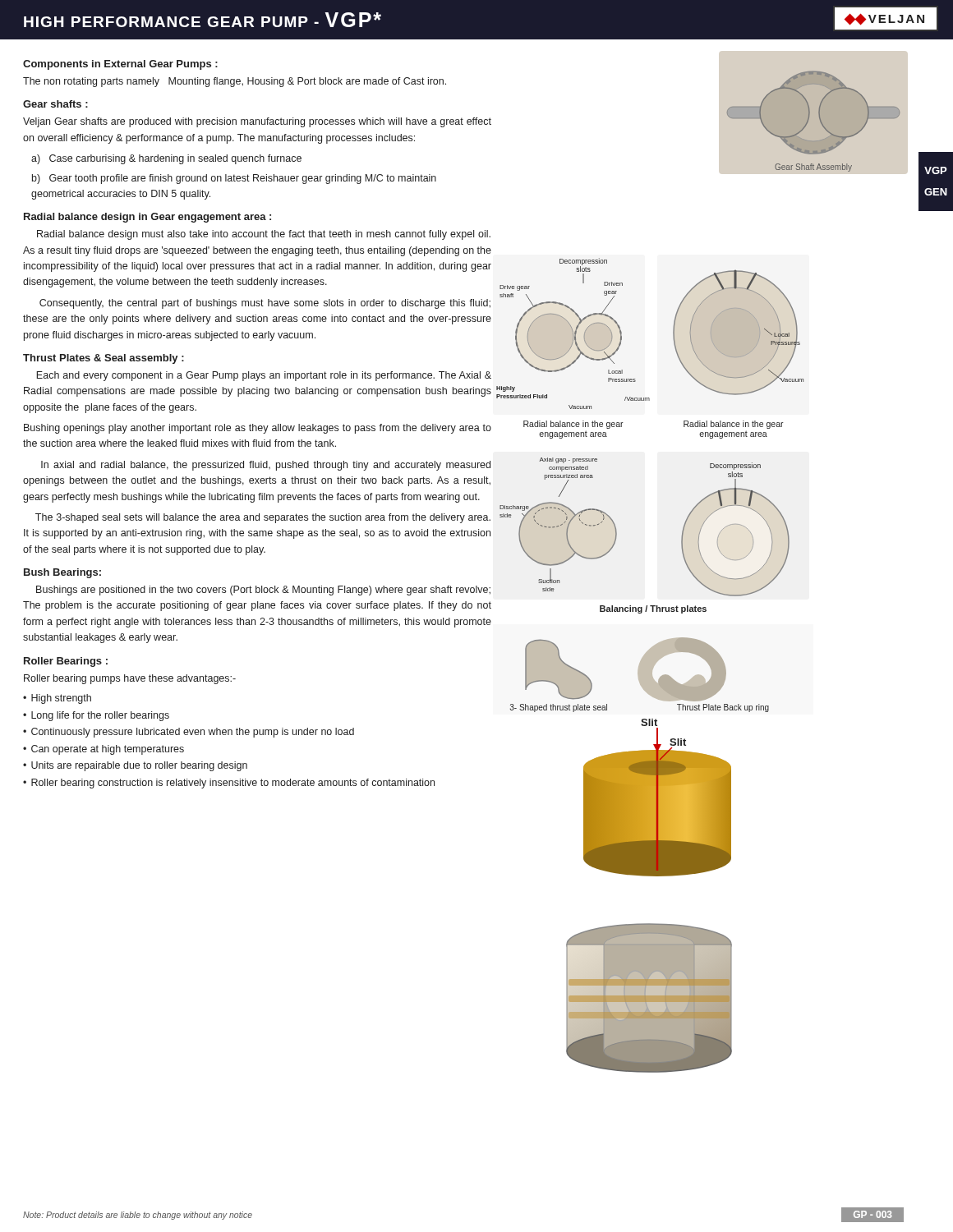Select the caption with the text "Radial balance in the gearengagement area"
Screen dimensions: 1232x953
575,424
